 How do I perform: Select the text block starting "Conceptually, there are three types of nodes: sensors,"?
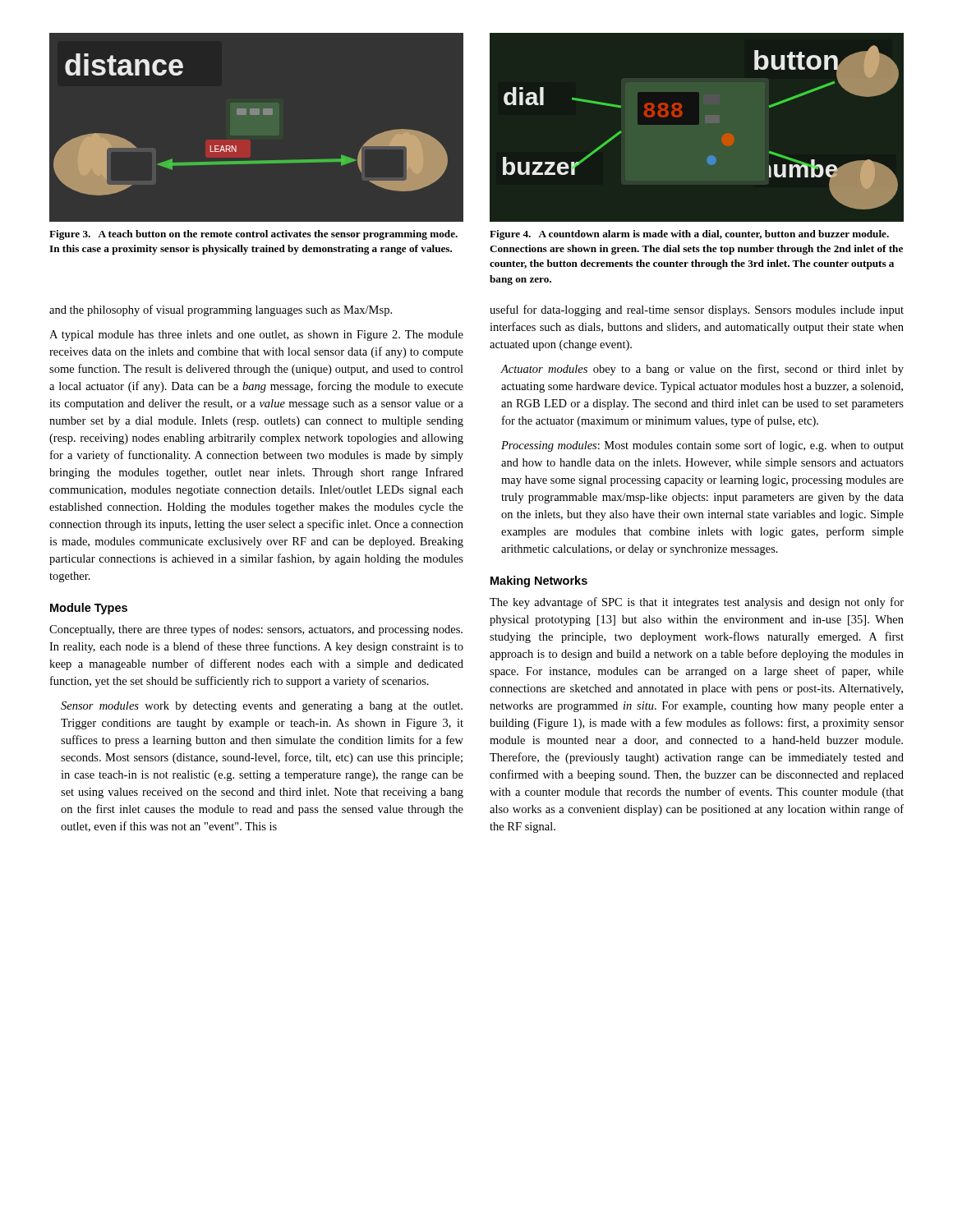pos(256,728)
